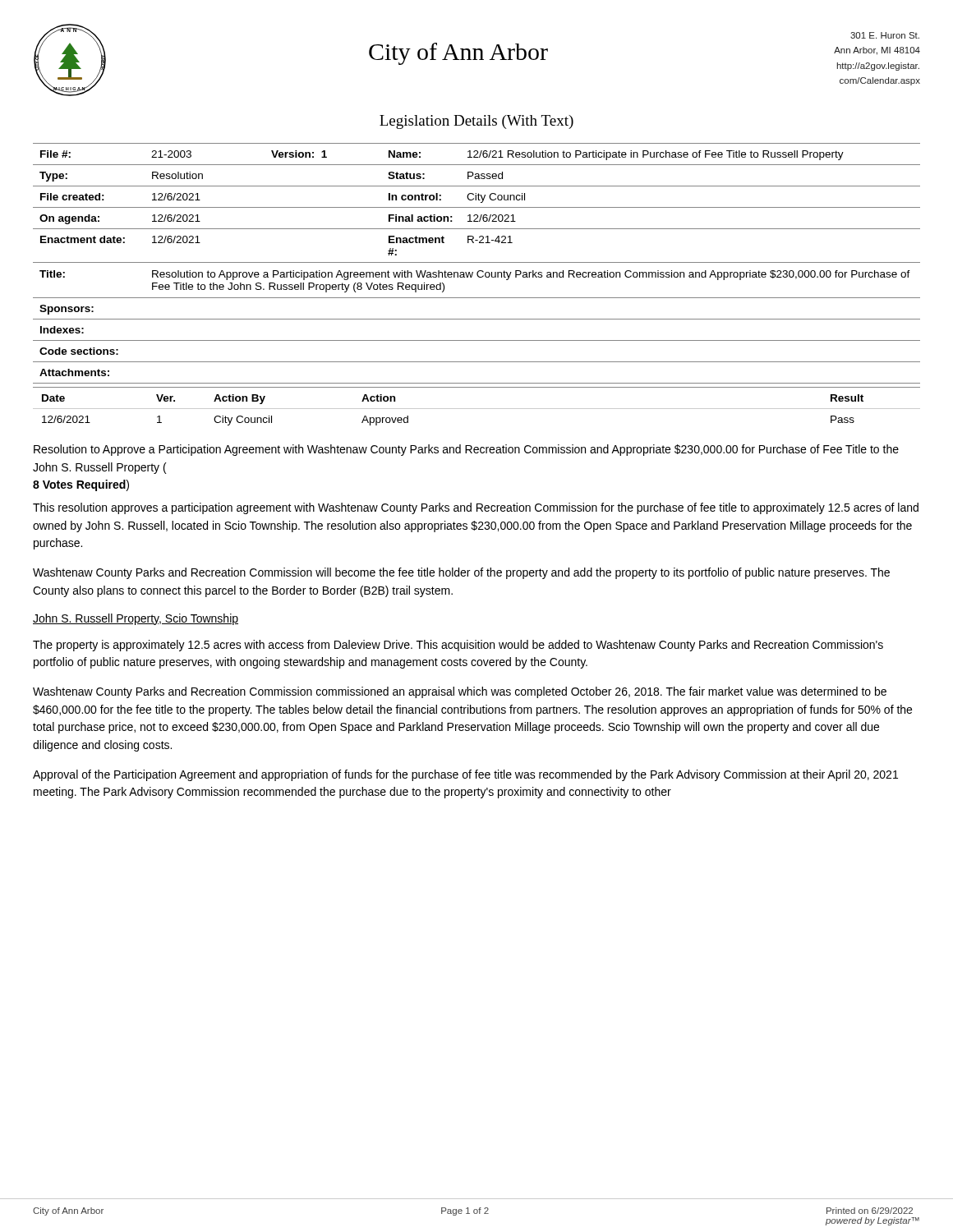The image size is (953, 1232).
Task: Navigate to the passage starting "Resolution to Approve a Participation Agreement with"
Action: (466, 450)
